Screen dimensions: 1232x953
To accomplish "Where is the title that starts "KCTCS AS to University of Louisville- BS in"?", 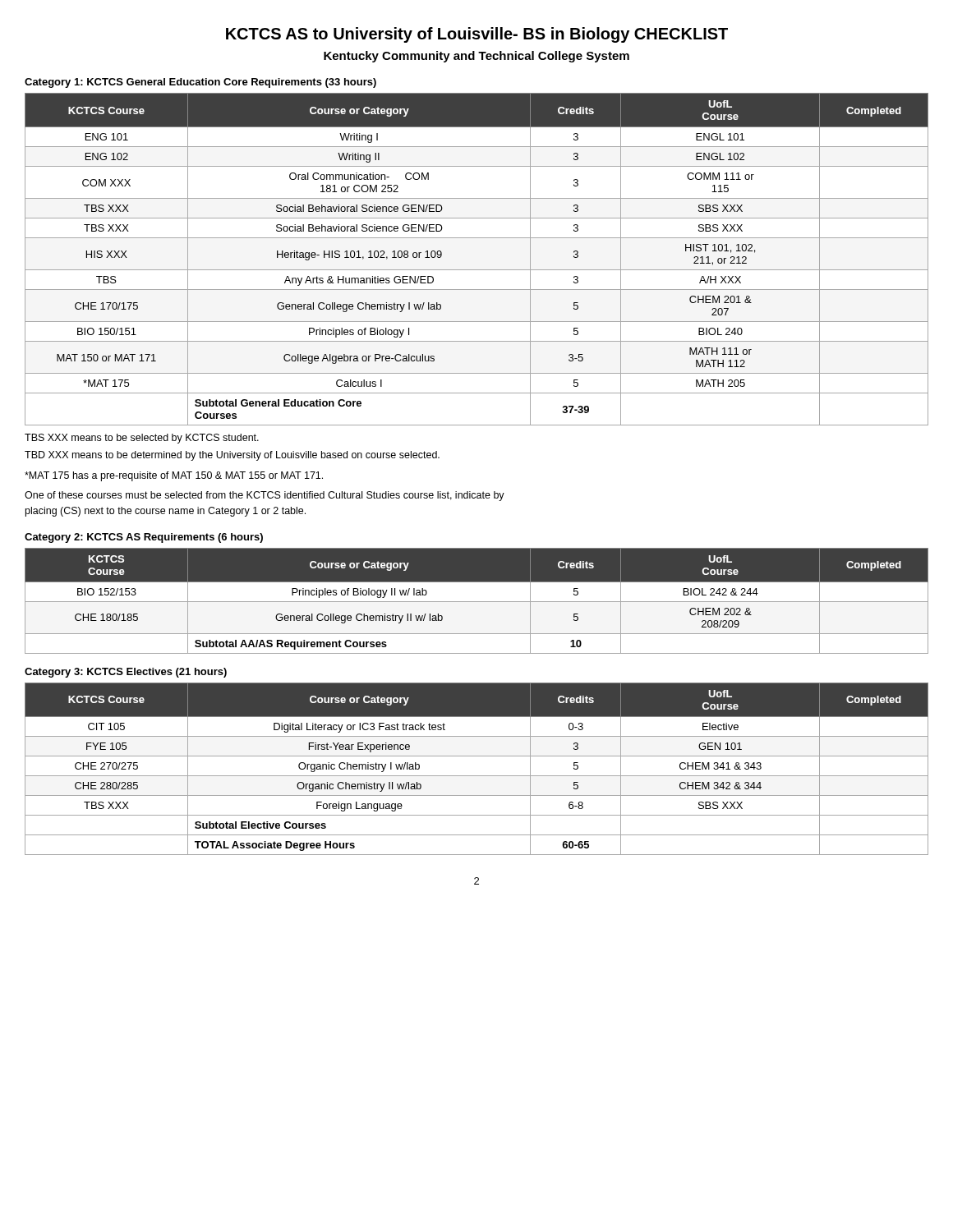I will pyautogui.click(x=476, y=34).
